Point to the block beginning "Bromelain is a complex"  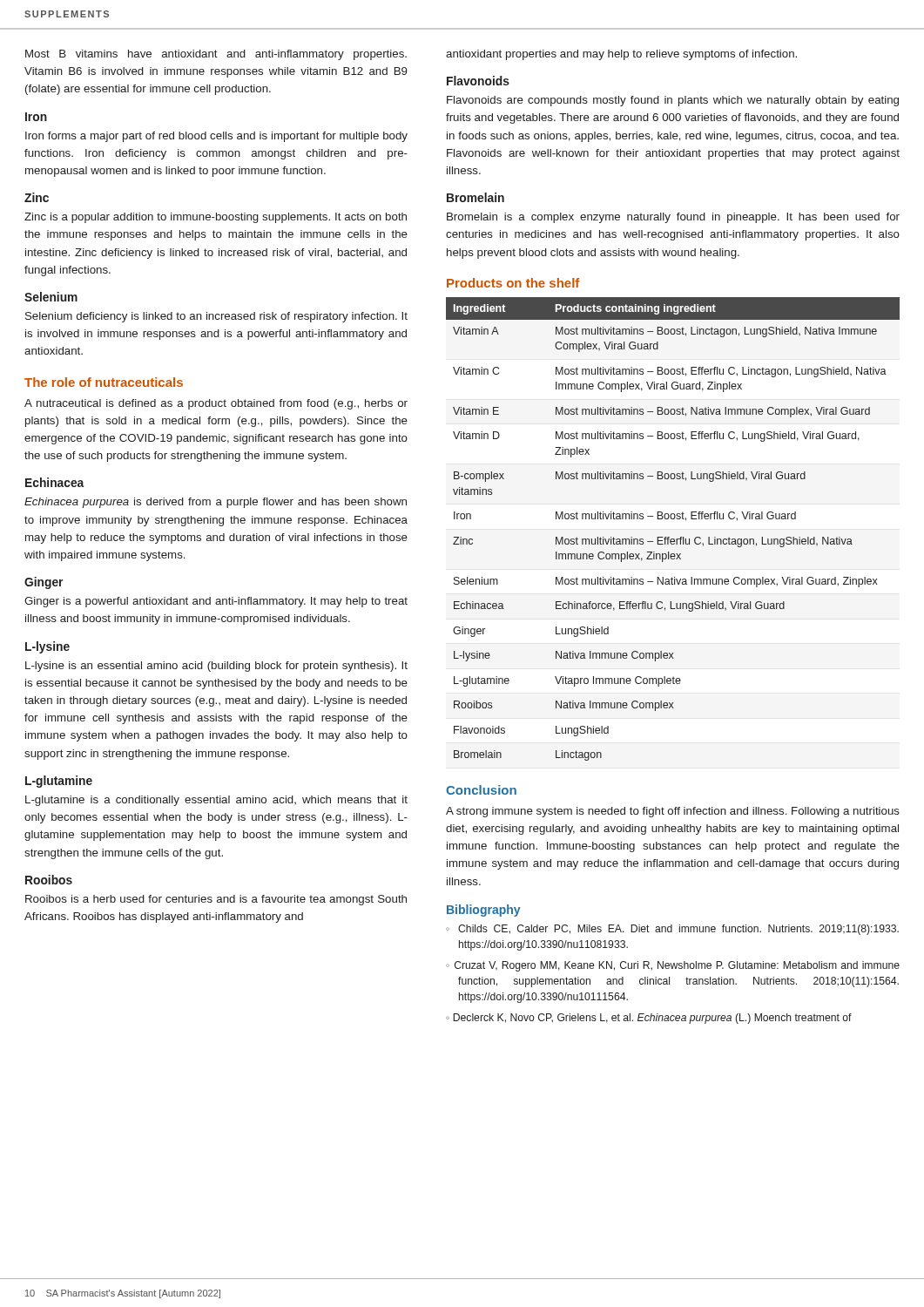pyautogui.click(x=673, y=235)
